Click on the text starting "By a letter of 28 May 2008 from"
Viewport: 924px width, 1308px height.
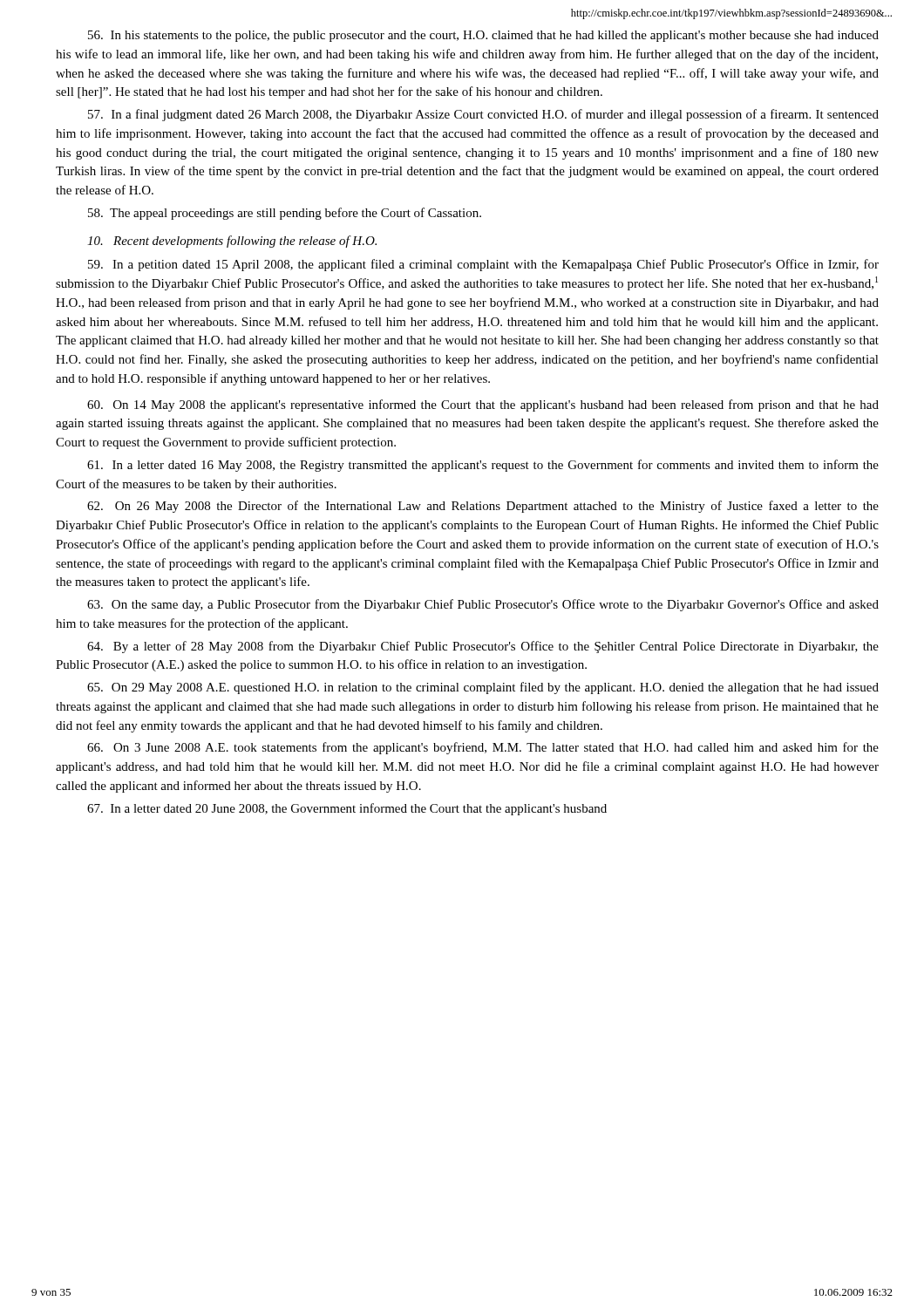point(467,656)
